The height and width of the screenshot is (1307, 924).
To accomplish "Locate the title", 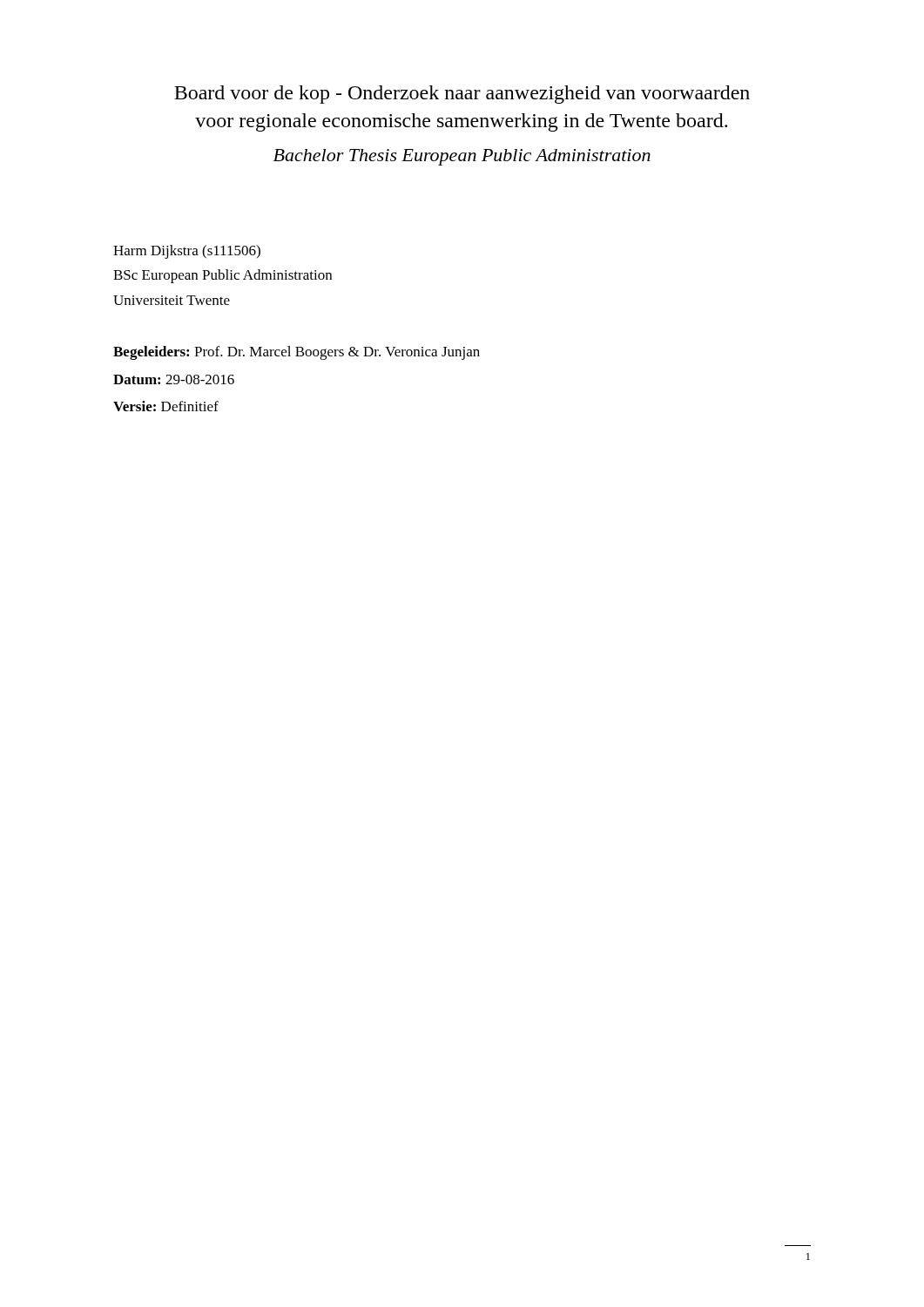I will coord(462,124).
